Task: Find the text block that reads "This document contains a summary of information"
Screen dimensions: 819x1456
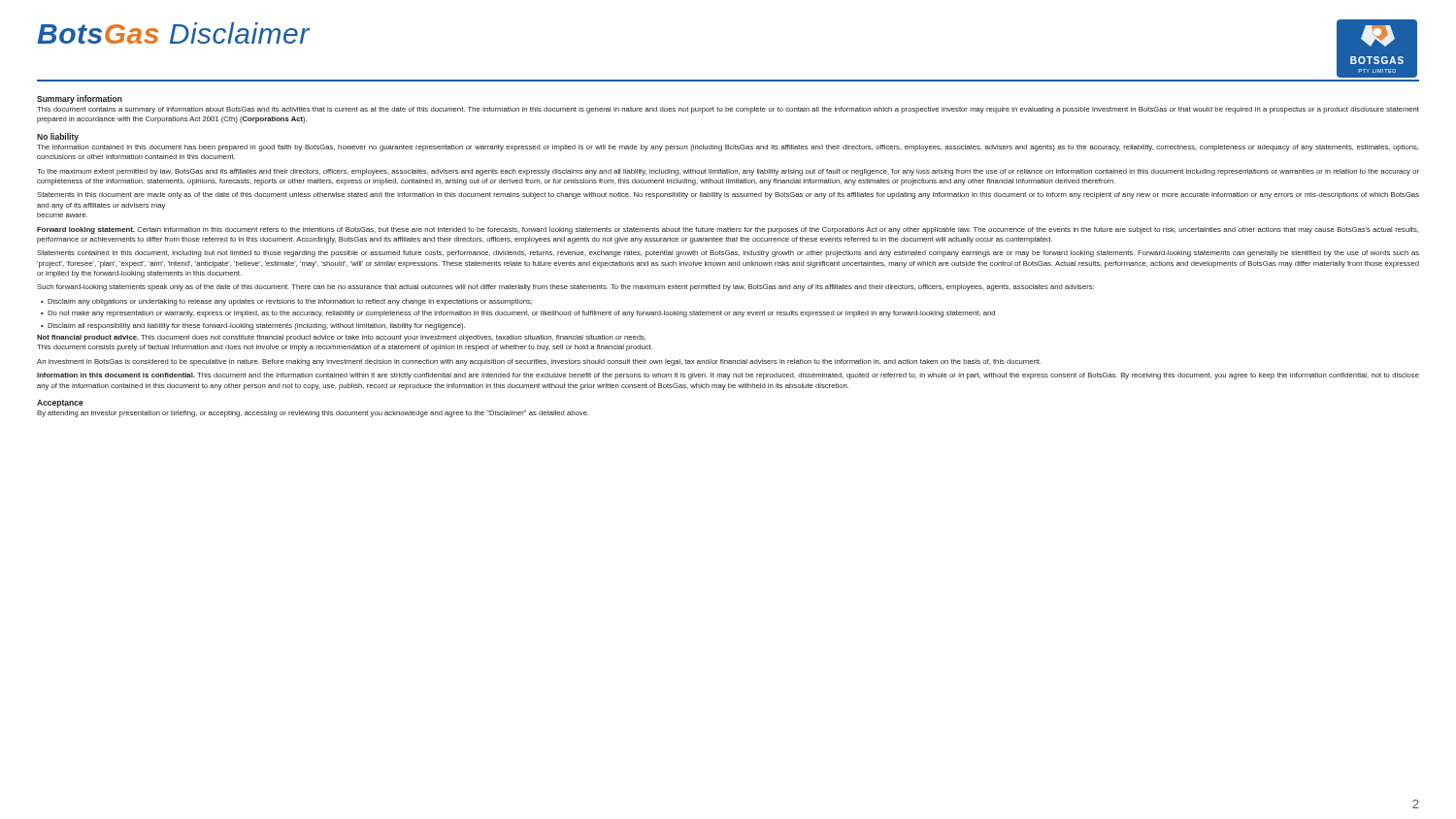Action: click(728, 114)
